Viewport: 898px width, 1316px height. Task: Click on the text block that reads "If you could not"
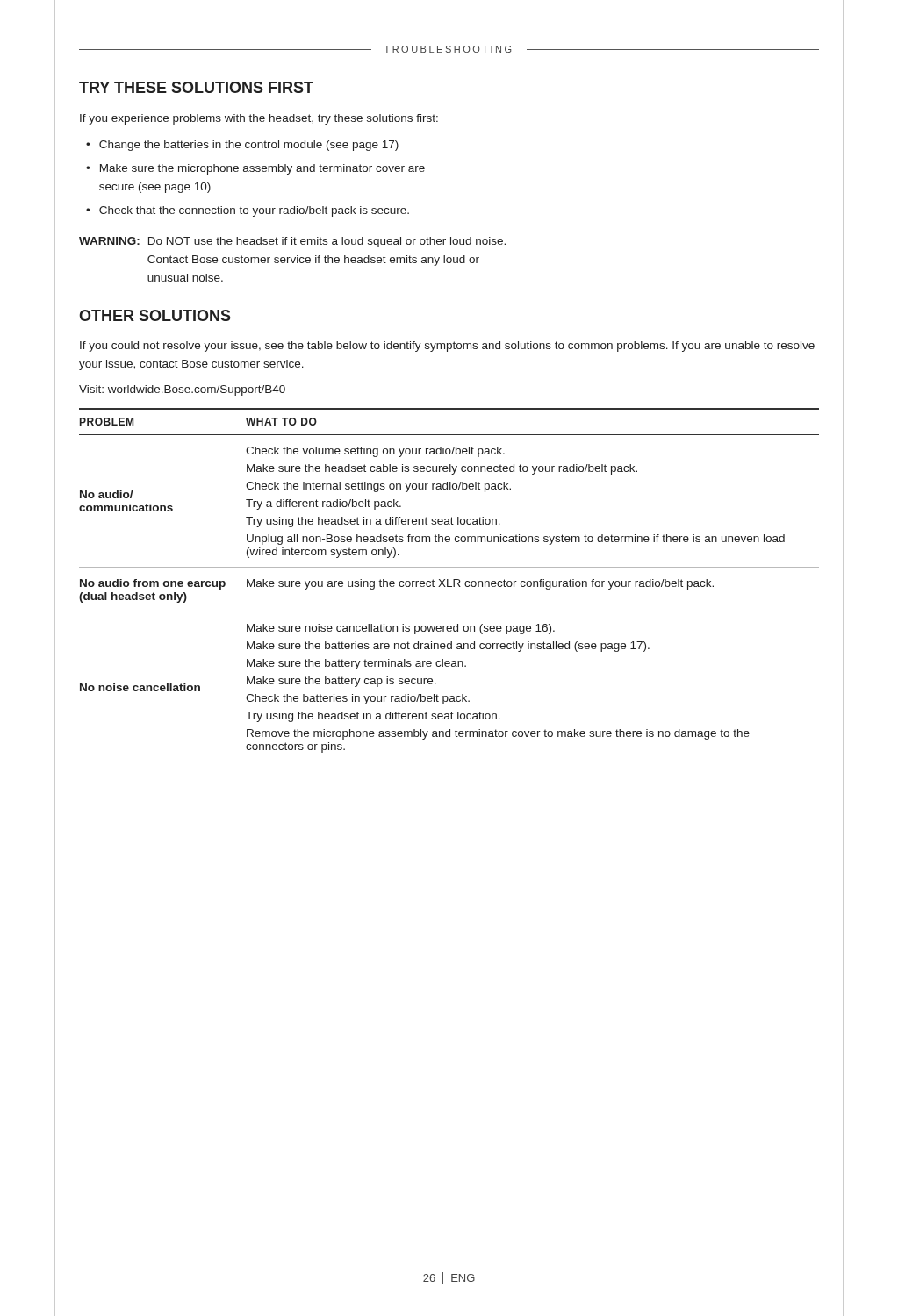[449, 356]
